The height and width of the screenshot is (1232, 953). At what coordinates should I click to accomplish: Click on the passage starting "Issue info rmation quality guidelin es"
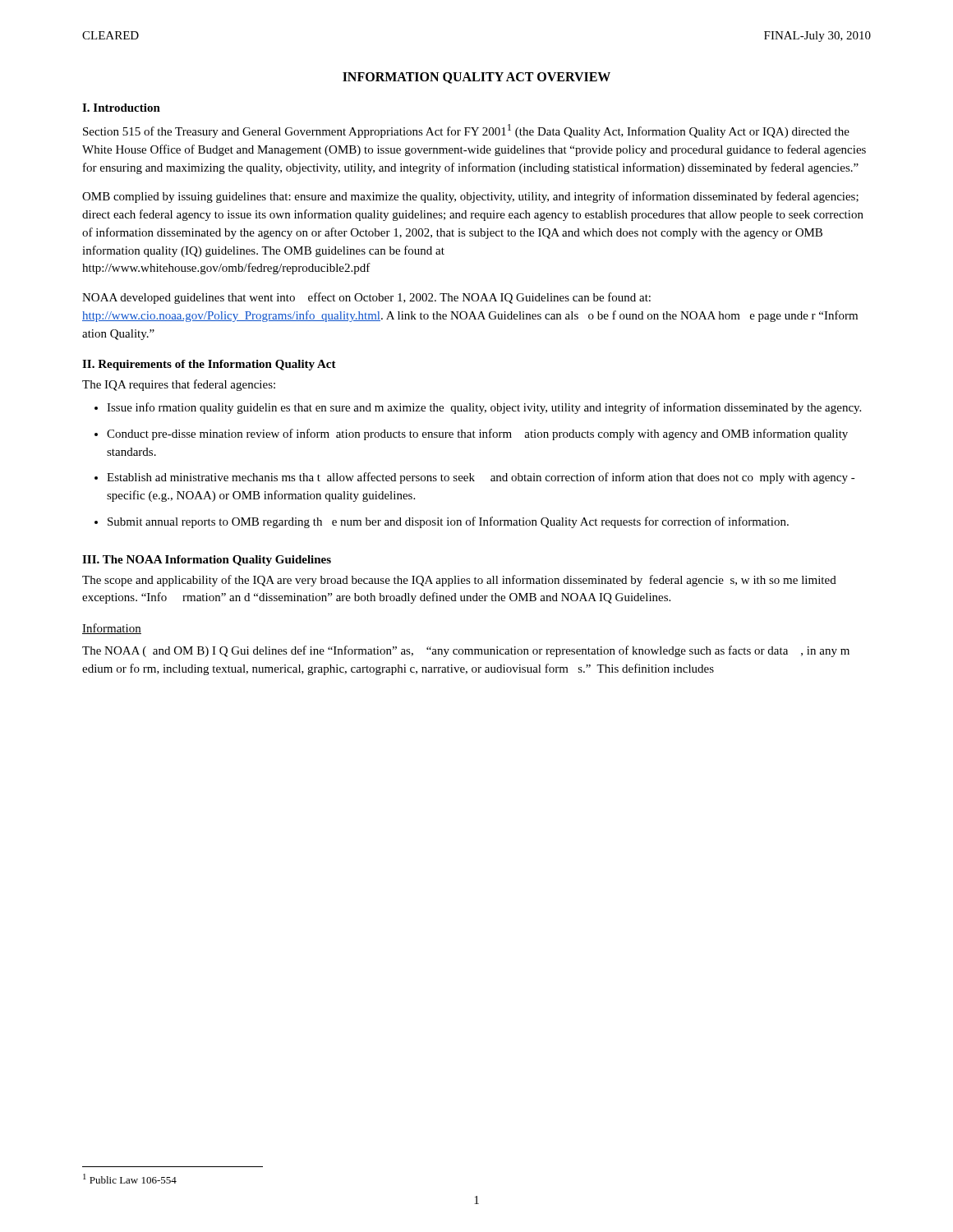484,407
